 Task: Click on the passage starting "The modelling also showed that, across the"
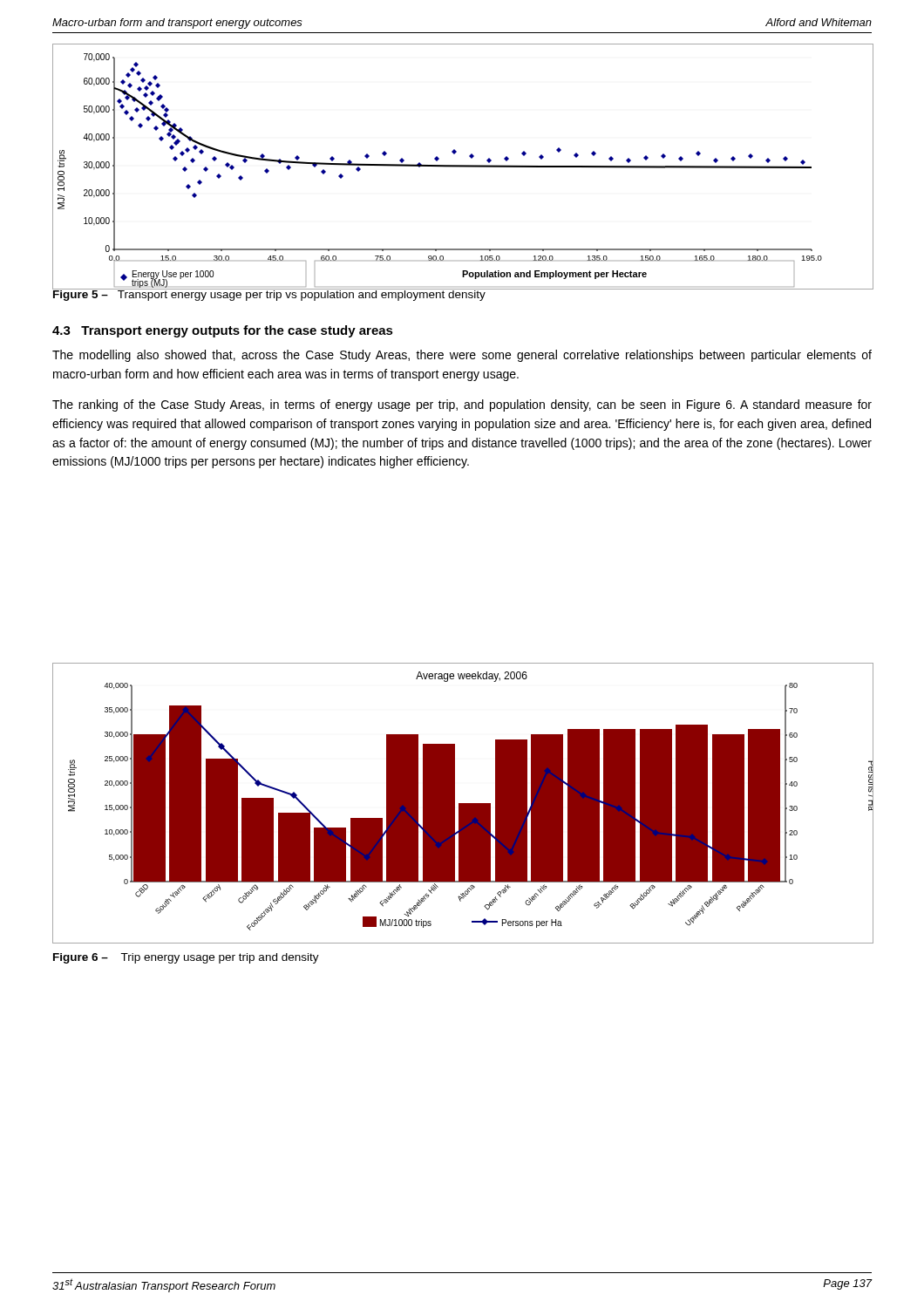pyautogui.click(x=462, y=364)
